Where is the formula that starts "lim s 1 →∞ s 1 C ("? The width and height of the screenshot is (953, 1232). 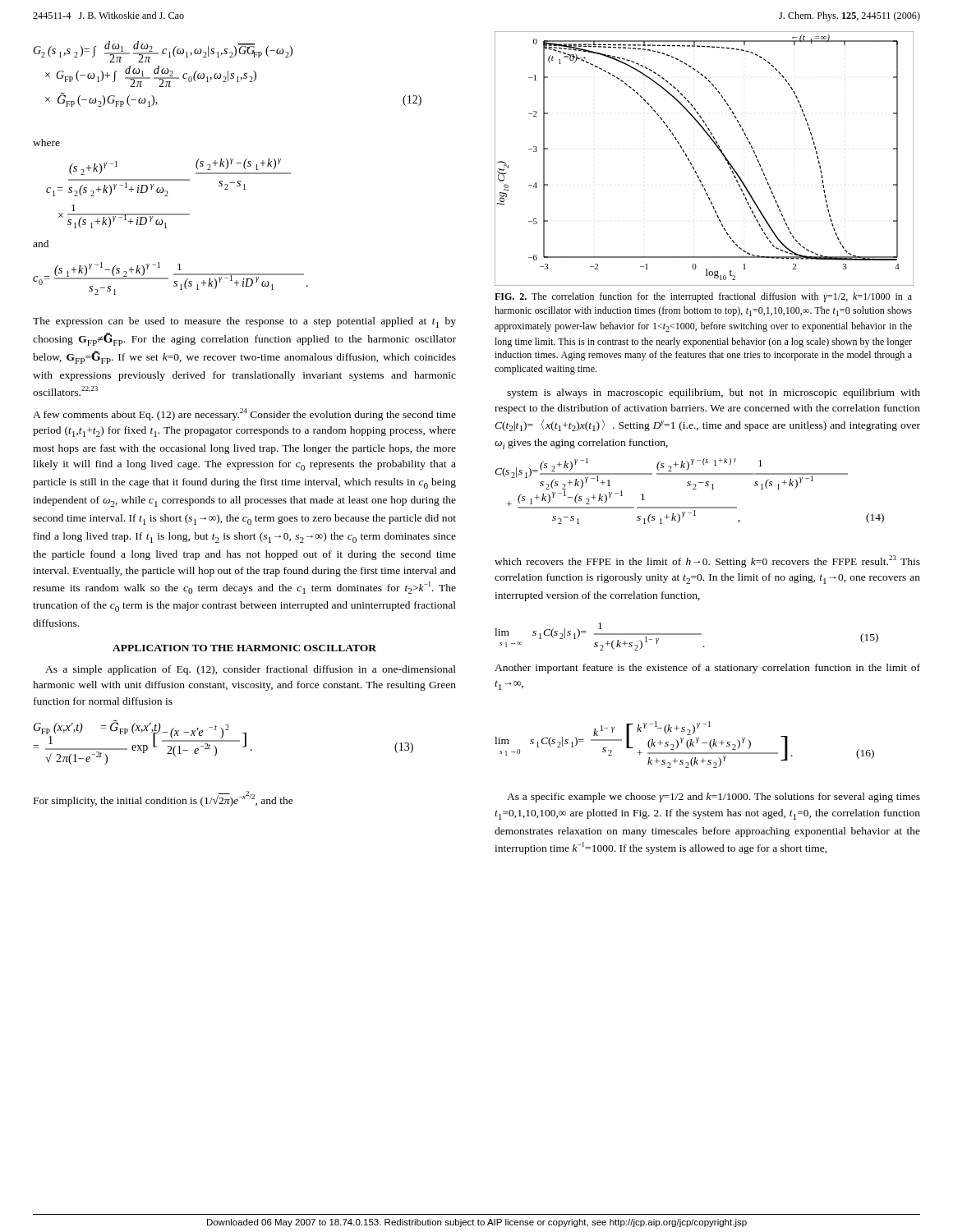pos(696,631)
